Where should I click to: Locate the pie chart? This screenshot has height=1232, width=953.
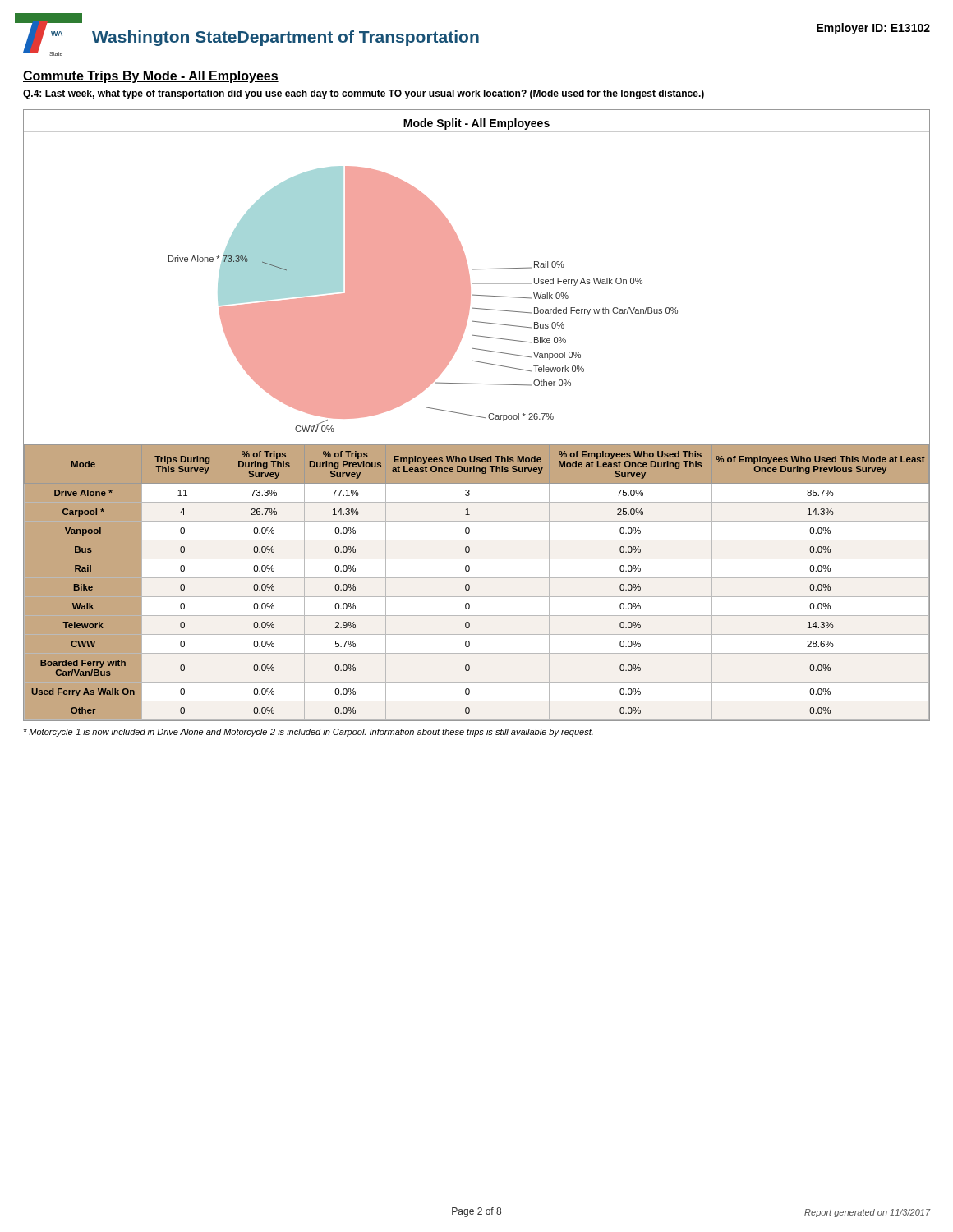coord(476,277)
